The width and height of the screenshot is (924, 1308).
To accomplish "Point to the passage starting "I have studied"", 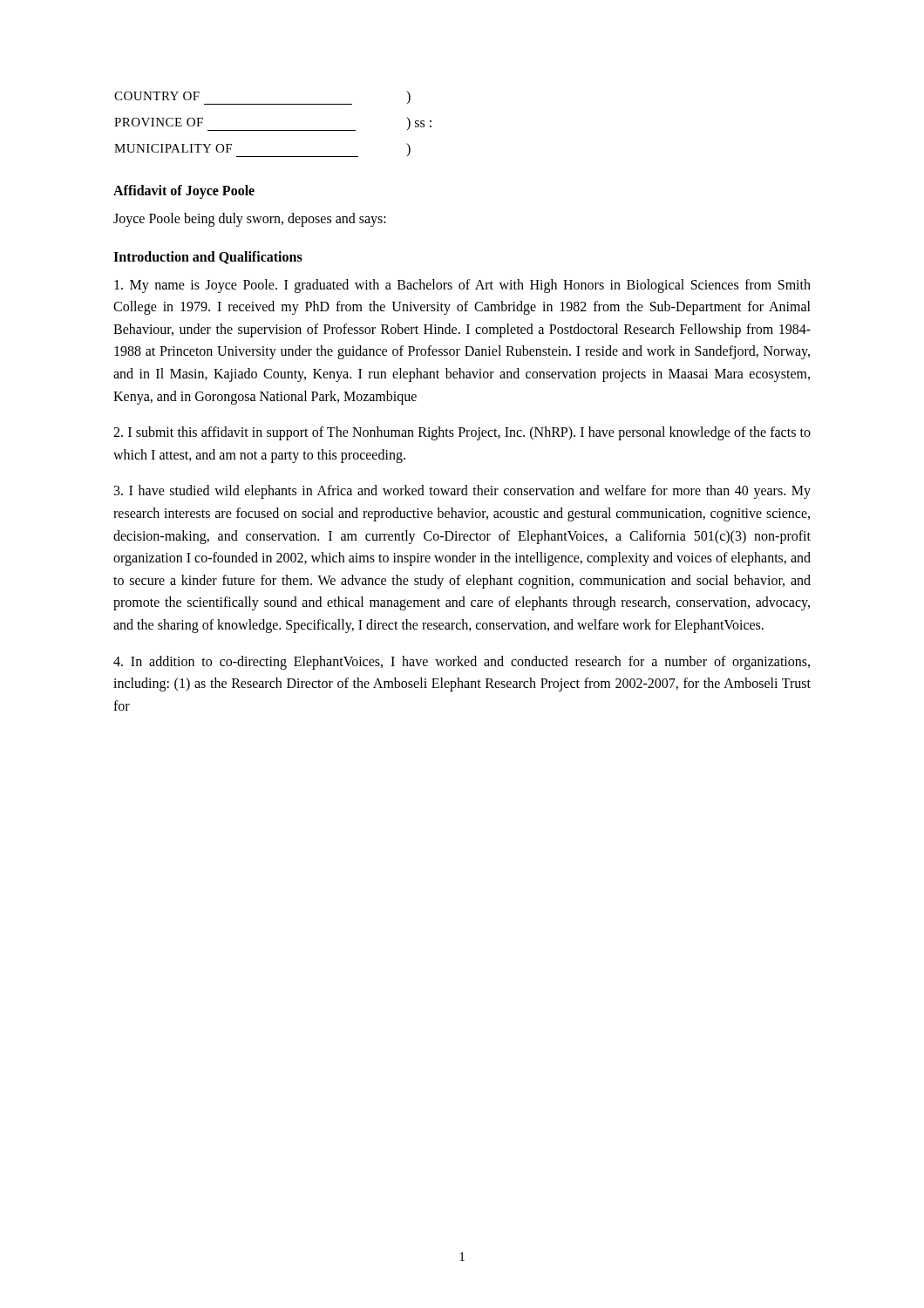I will tap(462, 558).
